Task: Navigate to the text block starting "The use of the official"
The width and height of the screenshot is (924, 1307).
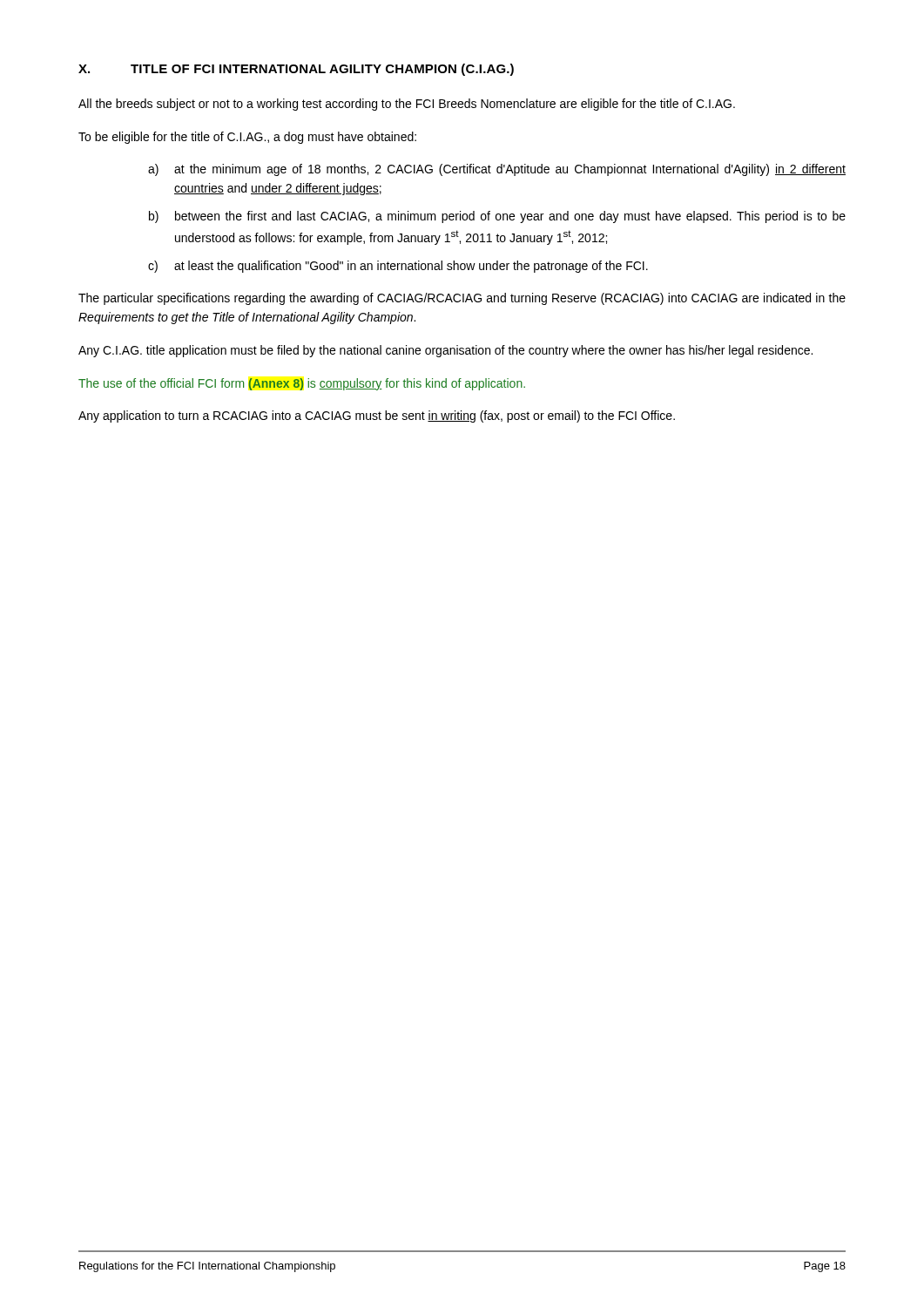Action: coord(302,383)
